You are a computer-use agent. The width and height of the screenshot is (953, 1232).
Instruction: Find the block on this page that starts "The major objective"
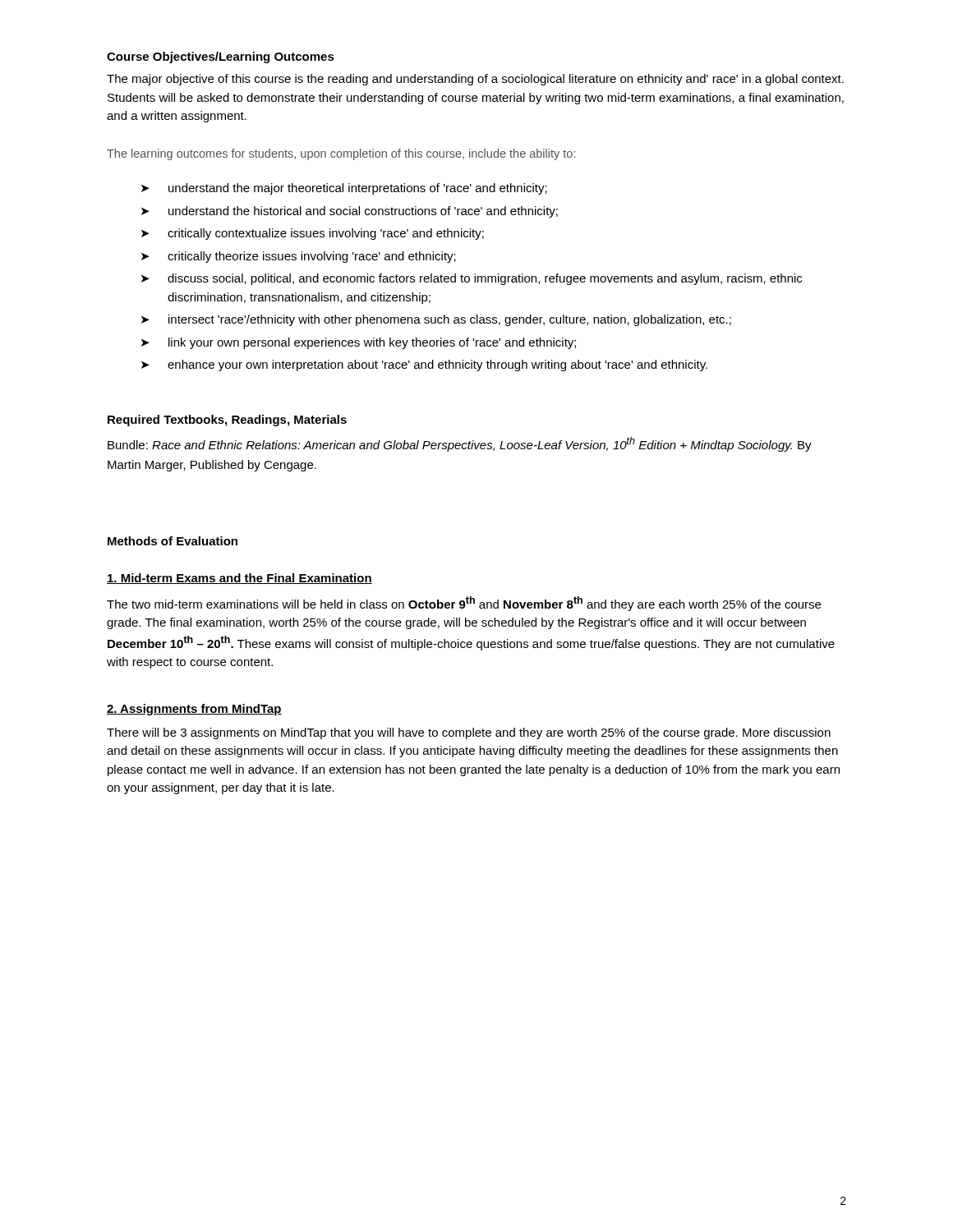point(476,97)
